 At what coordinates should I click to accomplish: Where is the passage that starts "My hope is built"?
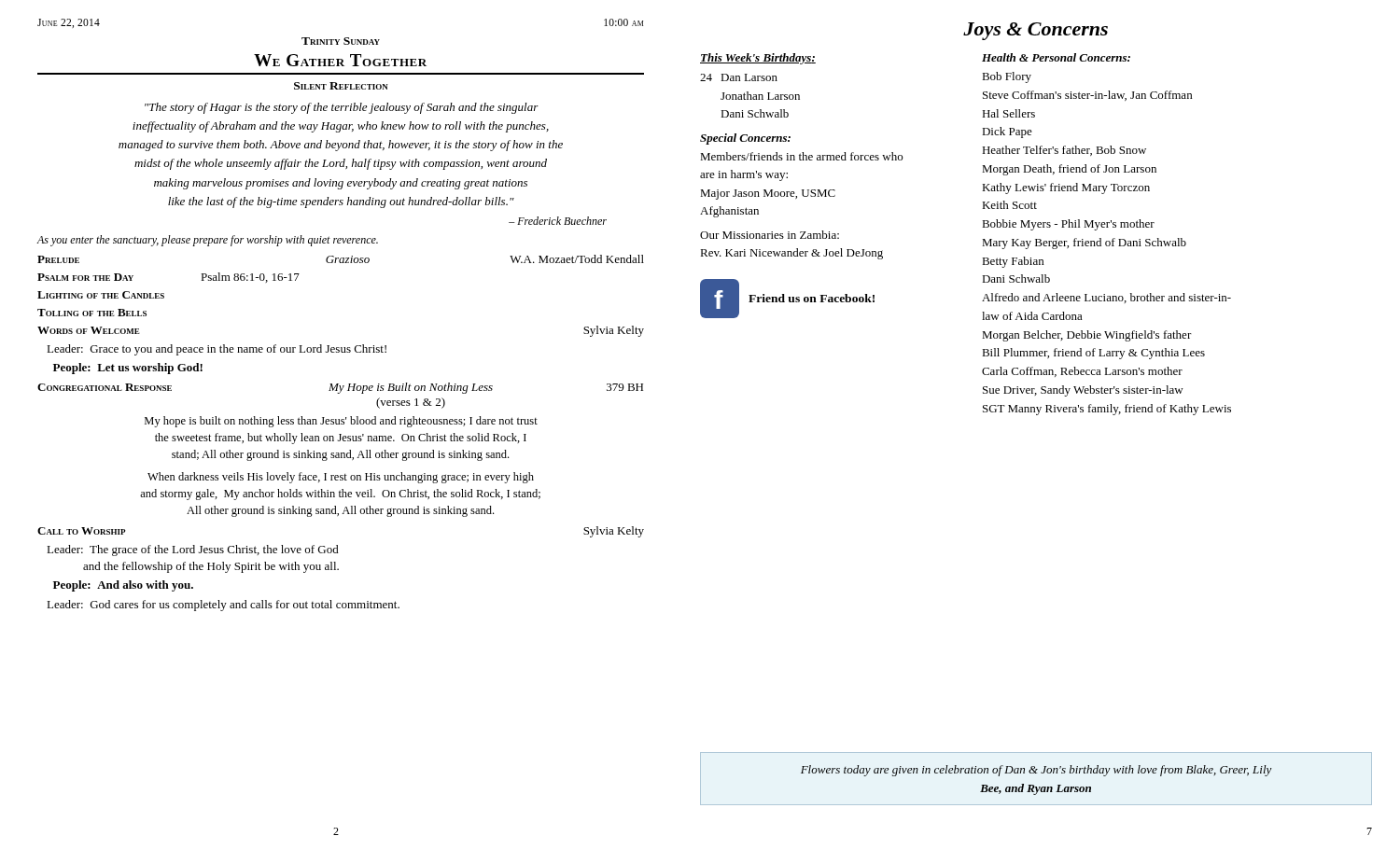pos(341,438)
